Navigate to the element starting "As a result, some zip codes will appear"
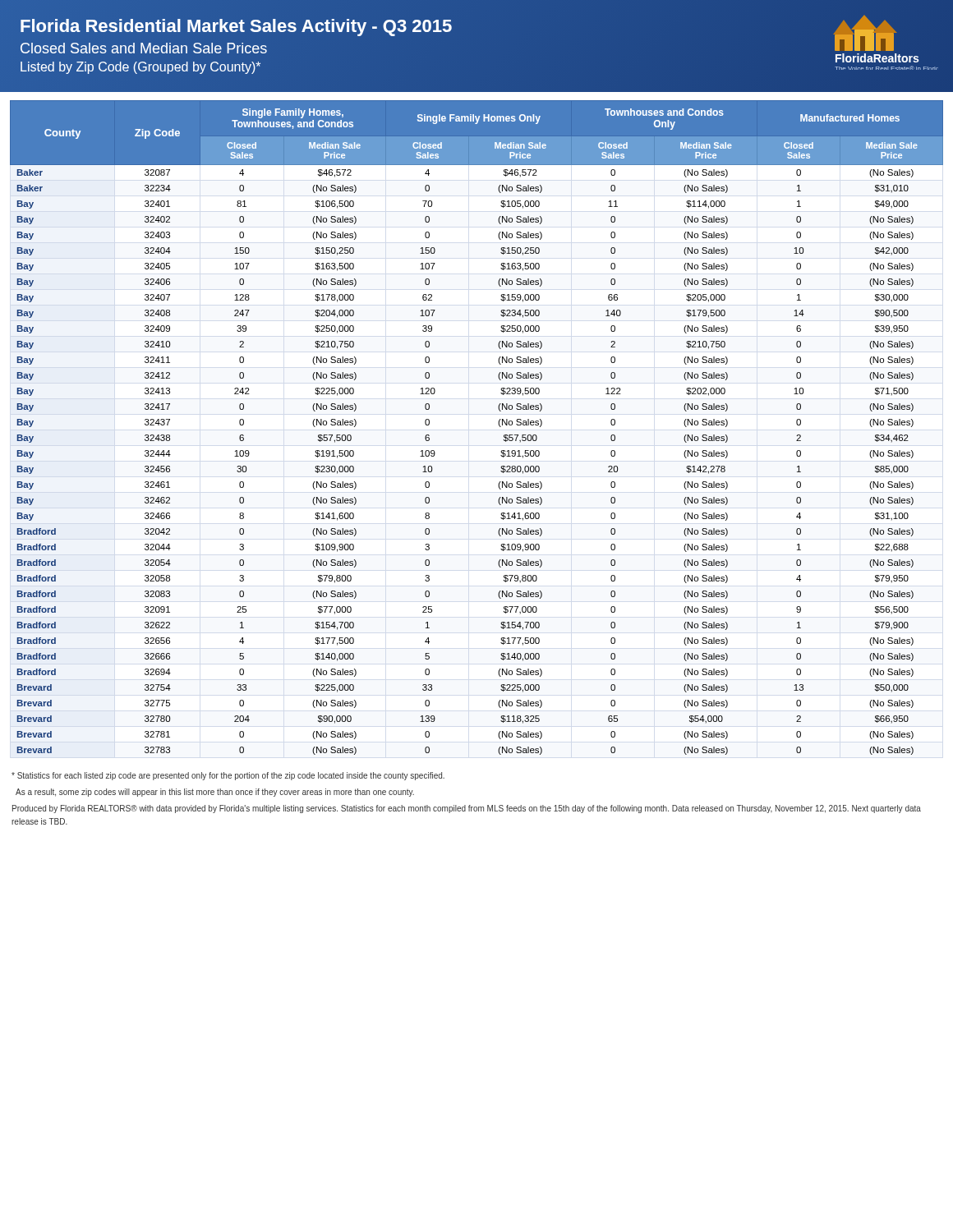 pyautogui.click(x=213, y=792)
